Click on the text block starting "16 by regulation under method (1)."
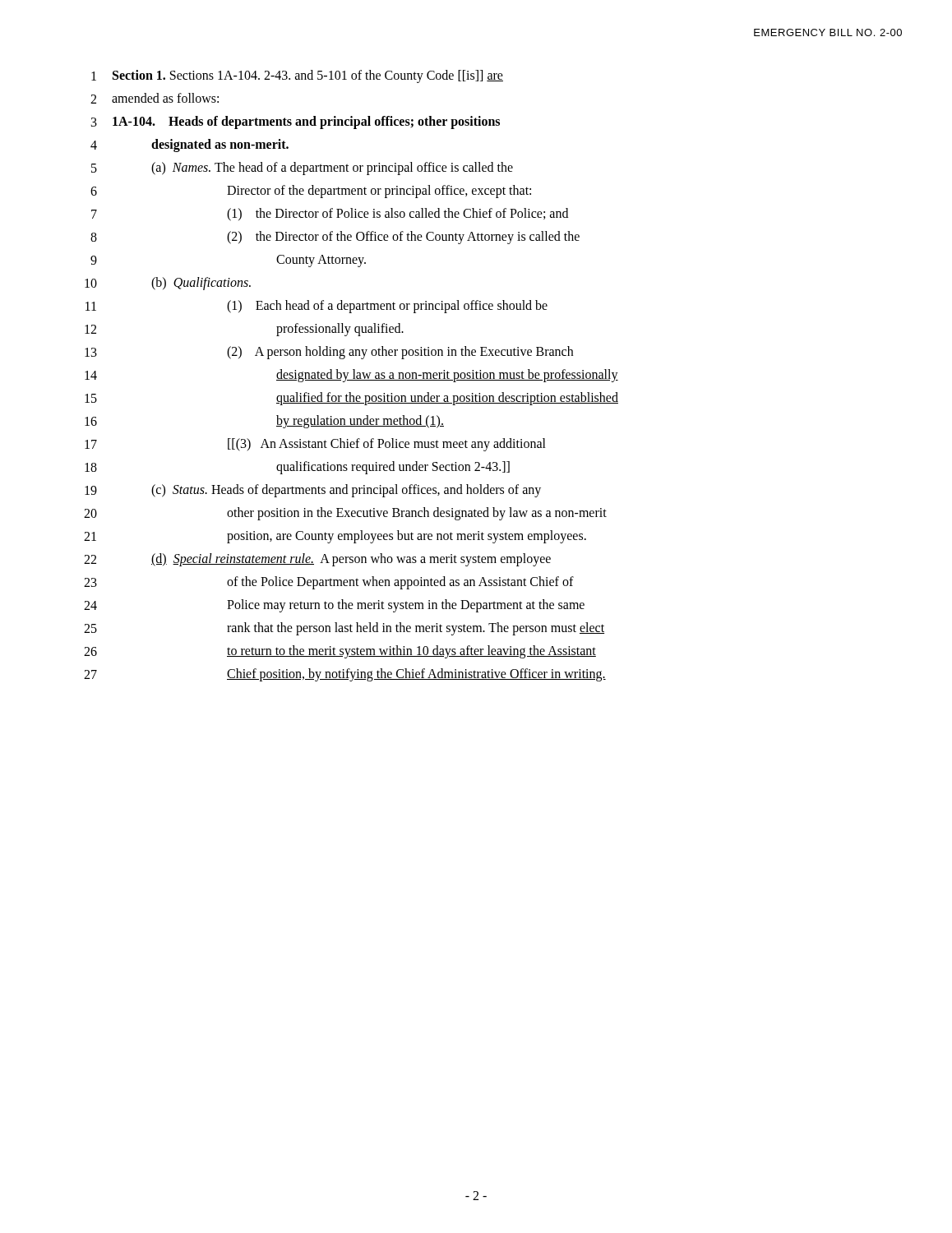Viewport: 952px width, 1233px height. click(x=93, y=420)
